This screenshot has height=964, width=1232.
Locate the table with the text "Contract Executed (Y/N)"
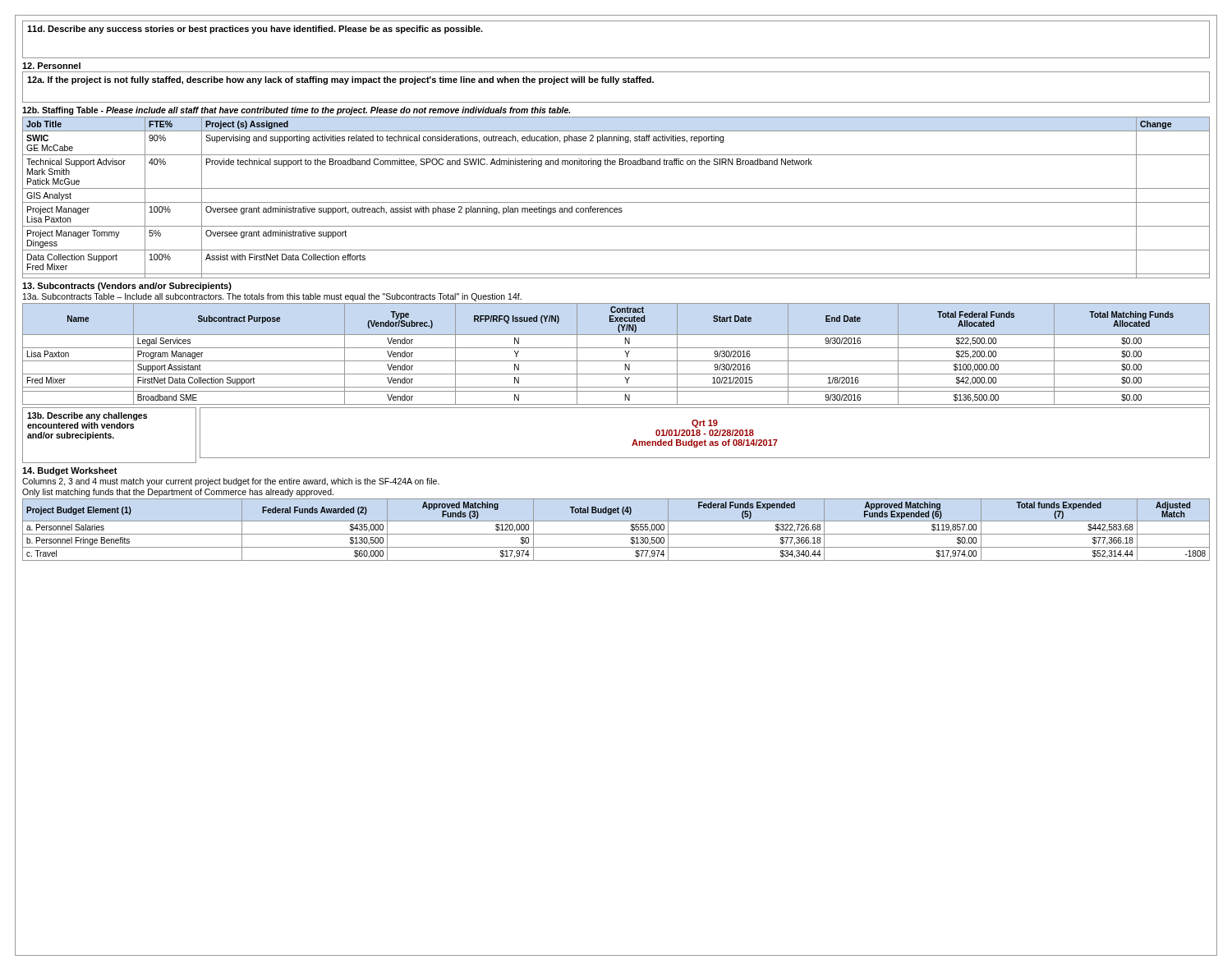[x=616, y=354]
